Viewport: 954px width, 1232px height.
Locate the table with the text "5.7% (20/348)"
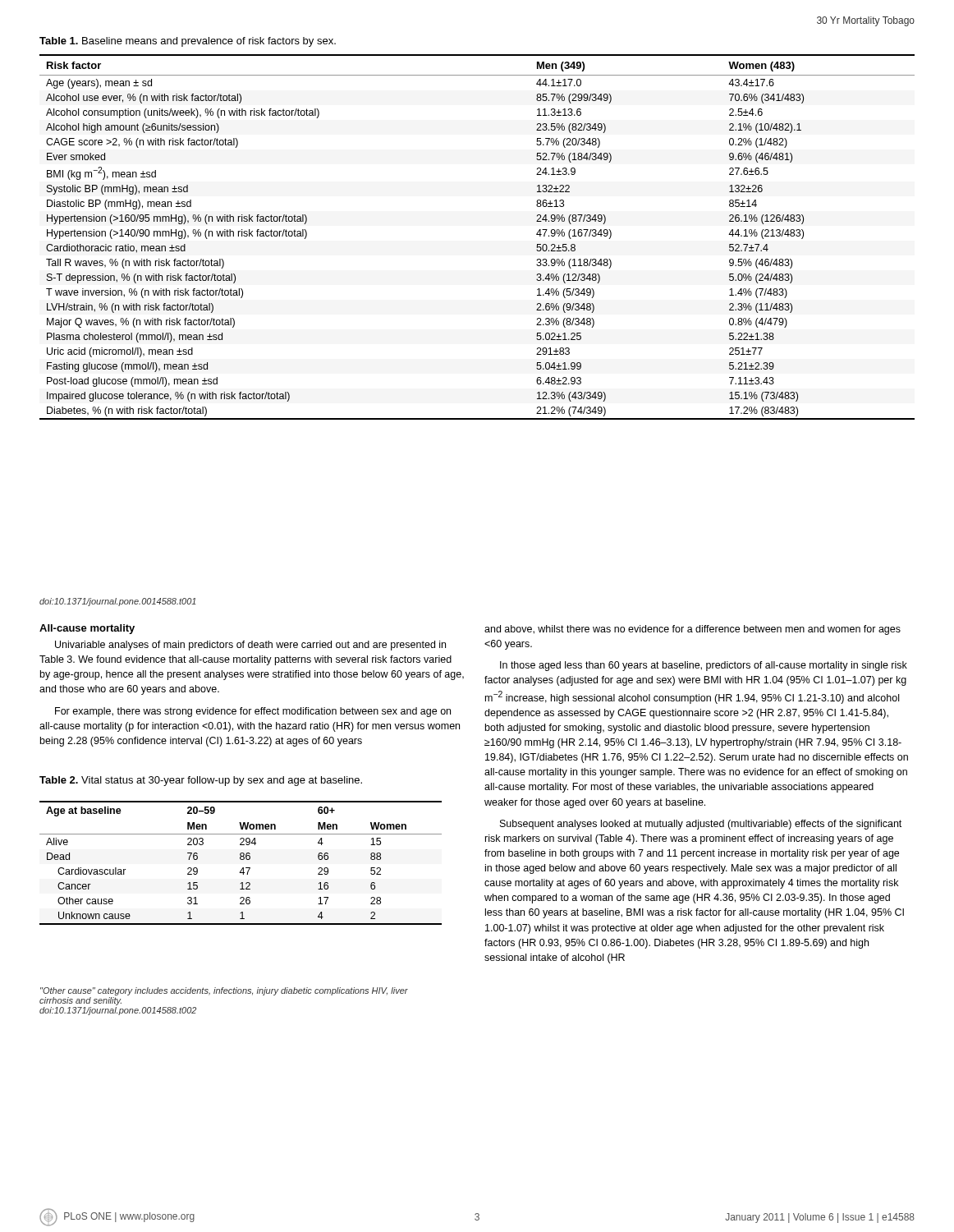tap(477, 237)
